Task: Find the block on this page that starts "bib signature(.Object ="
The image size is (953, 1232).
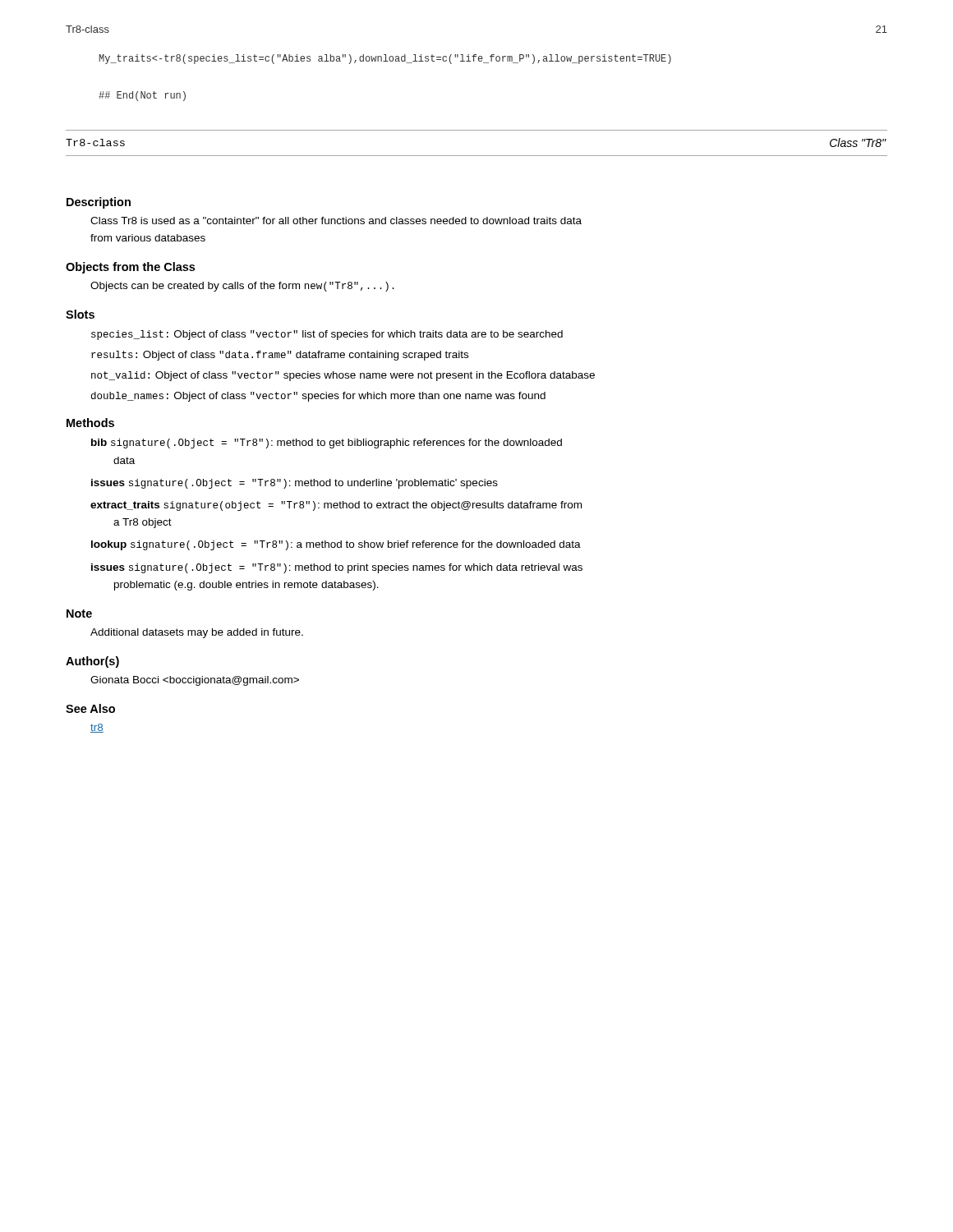Action: point(326,453)
